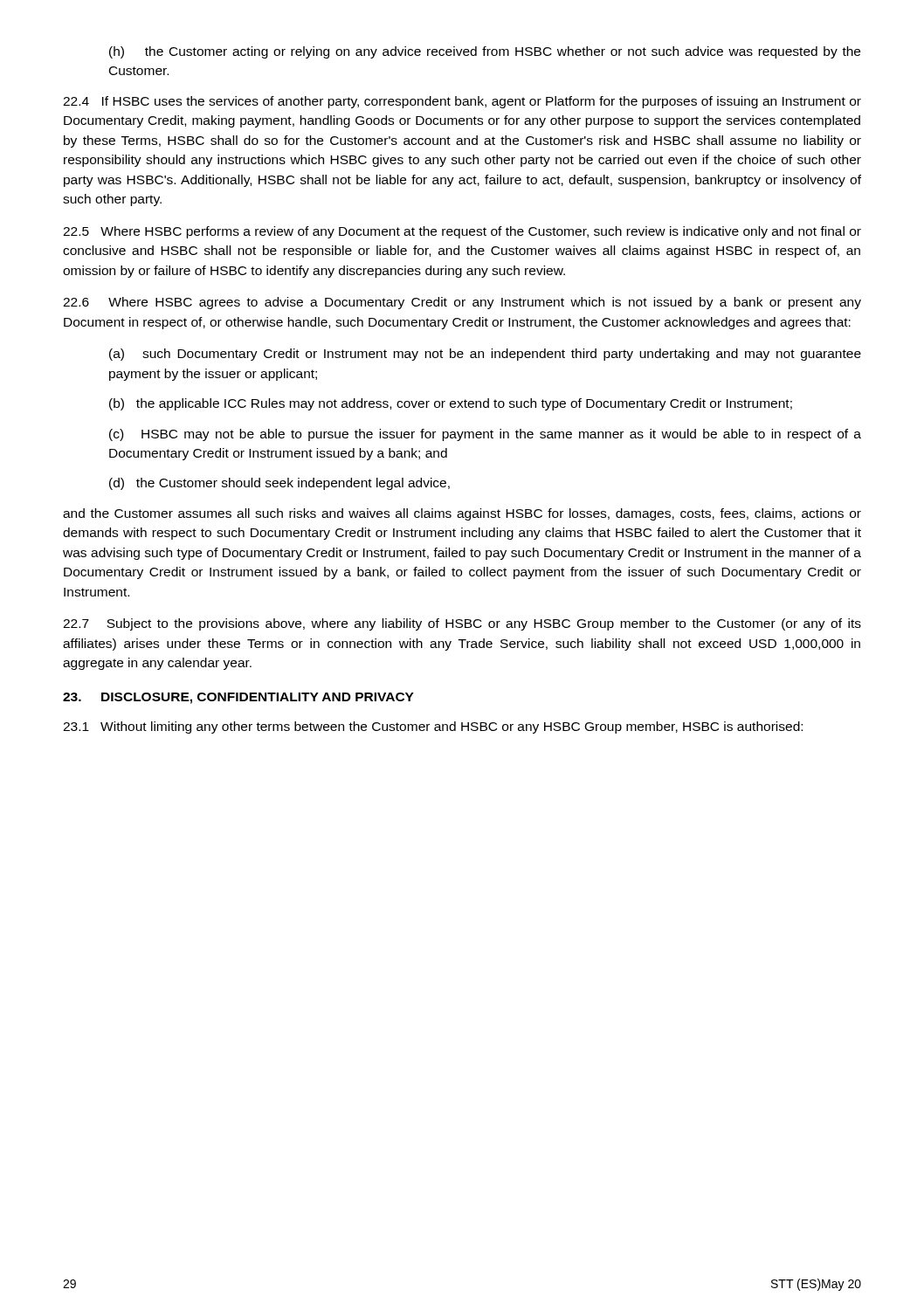Find the list item that reads "(b) the applicable ICC"
This screenshot has height=1310, width=924.
click(x=451, y=403)
